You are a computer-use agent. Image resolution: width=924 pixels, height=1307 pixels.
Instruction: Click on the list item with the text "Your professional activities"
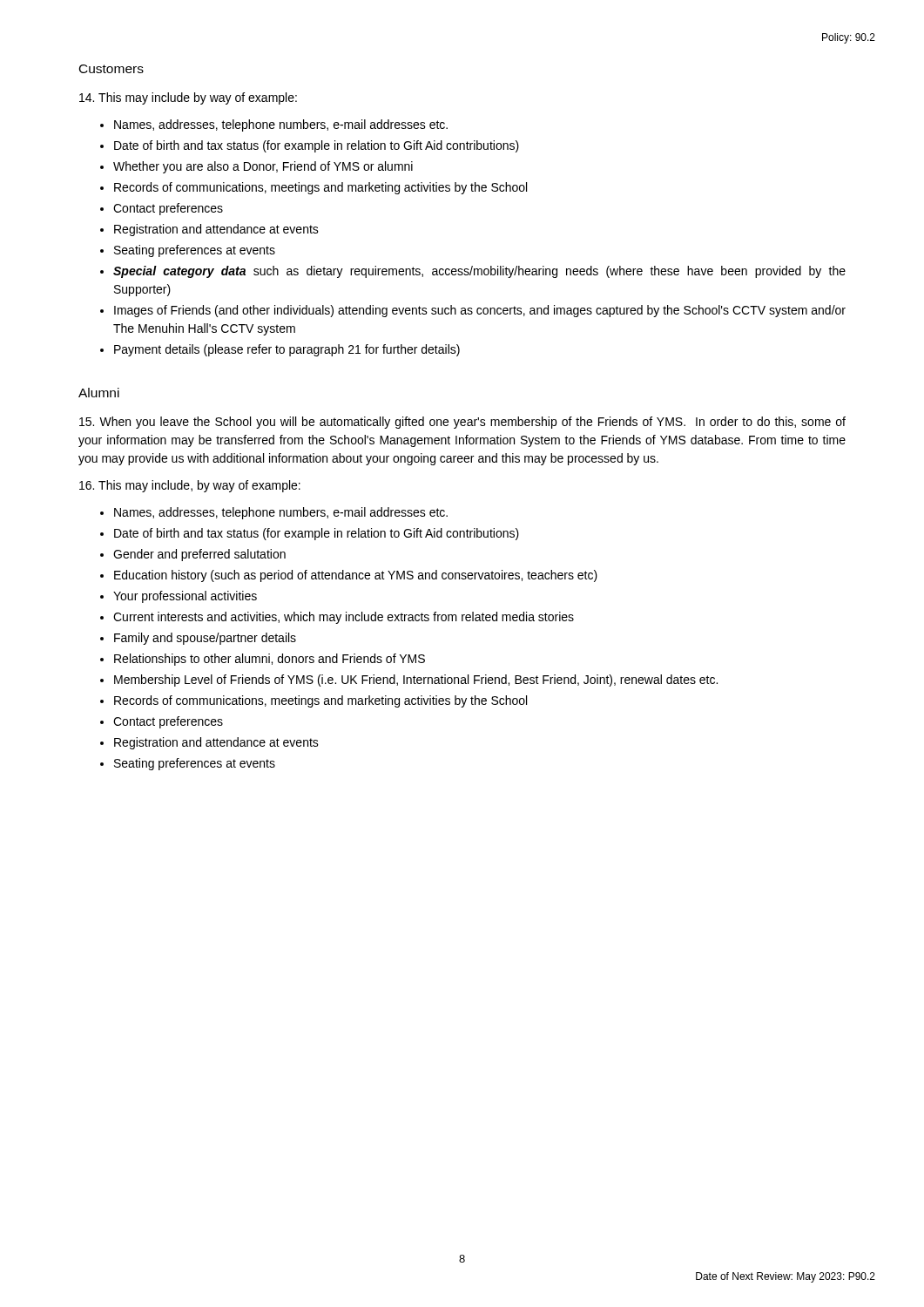(x=185, y=596)
